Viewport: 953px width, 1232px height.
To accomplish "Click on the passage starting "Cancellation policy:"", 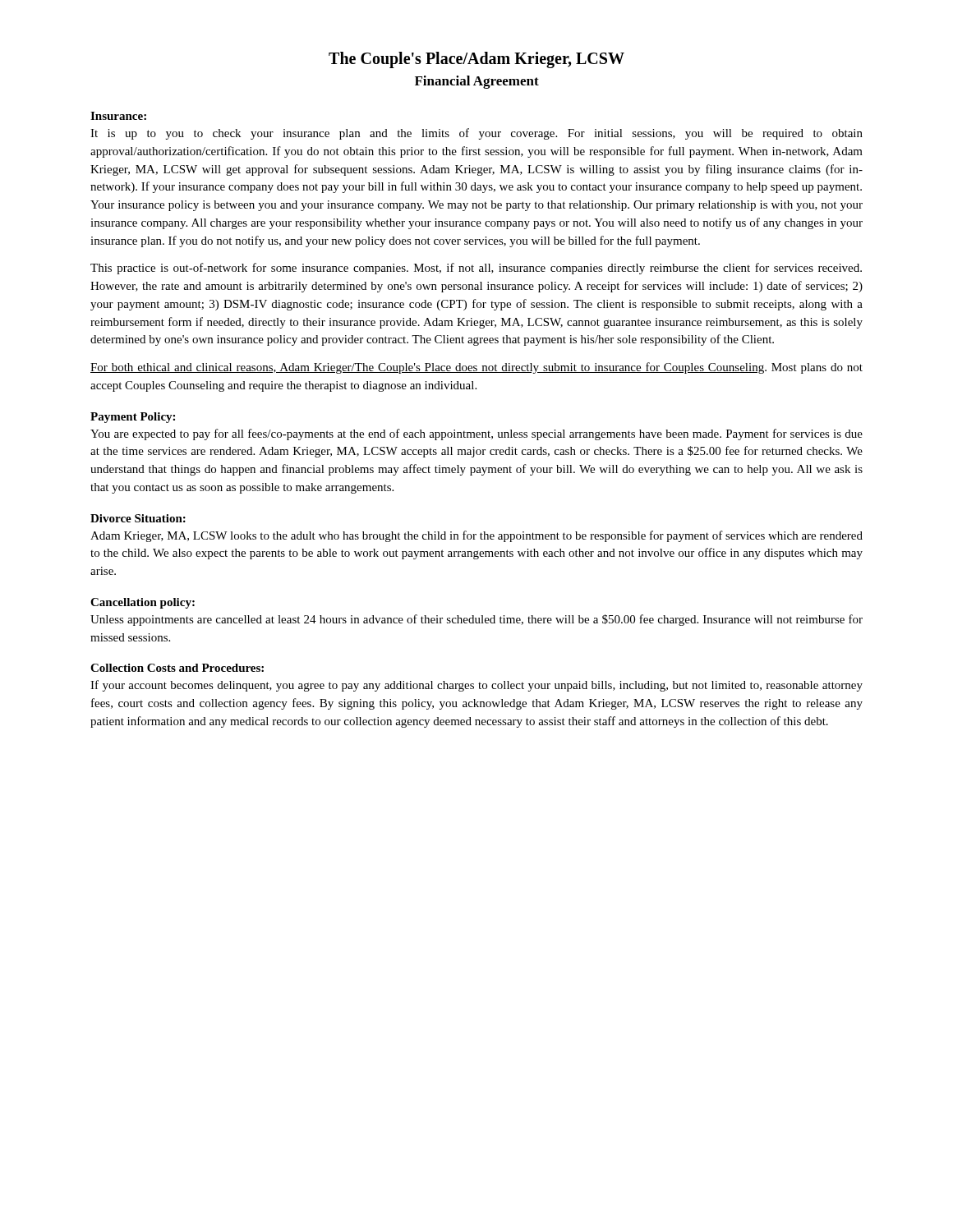I will click(143, 602).
